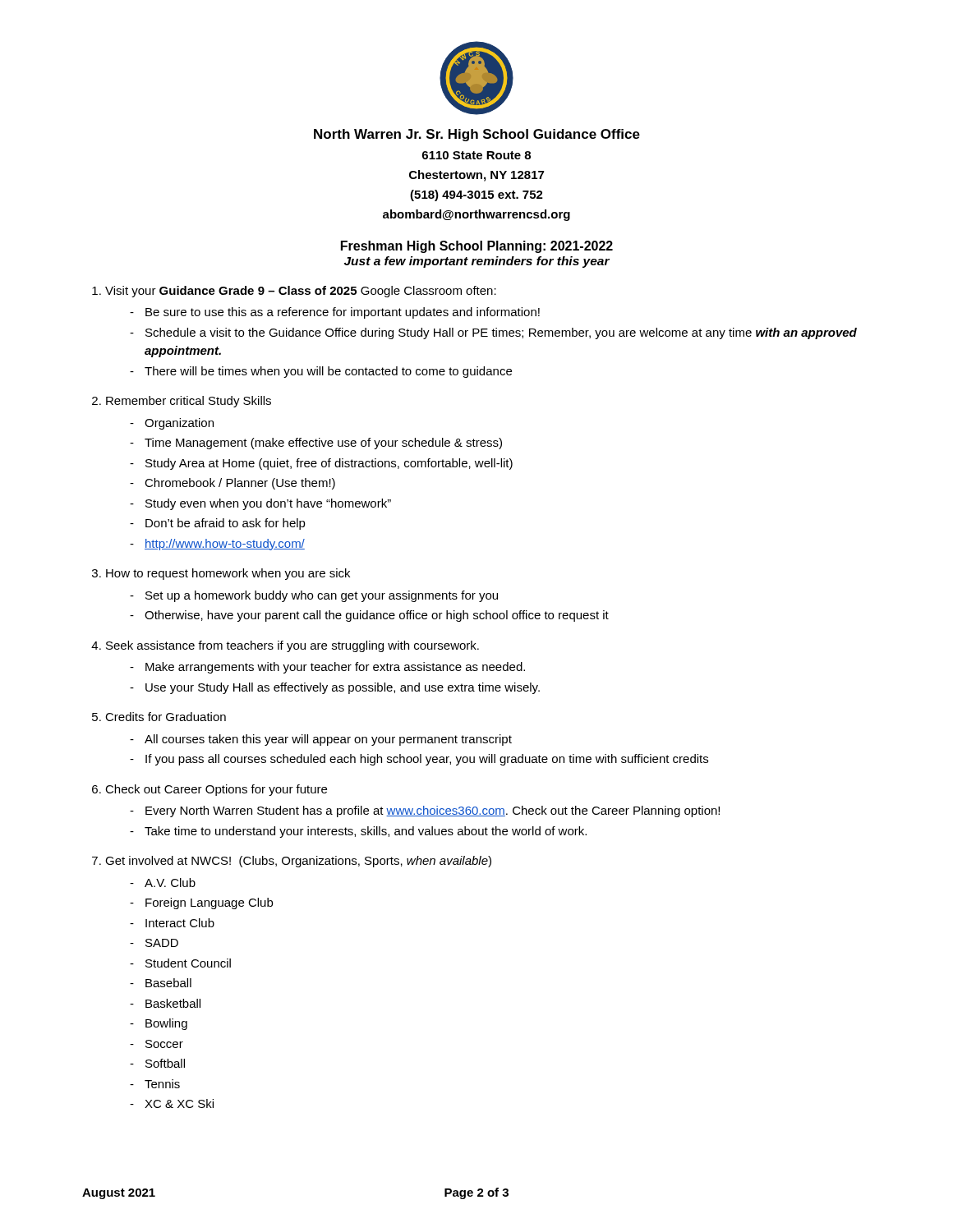Locate the list item that reads "Schedule a visit"

pos(501,341)
